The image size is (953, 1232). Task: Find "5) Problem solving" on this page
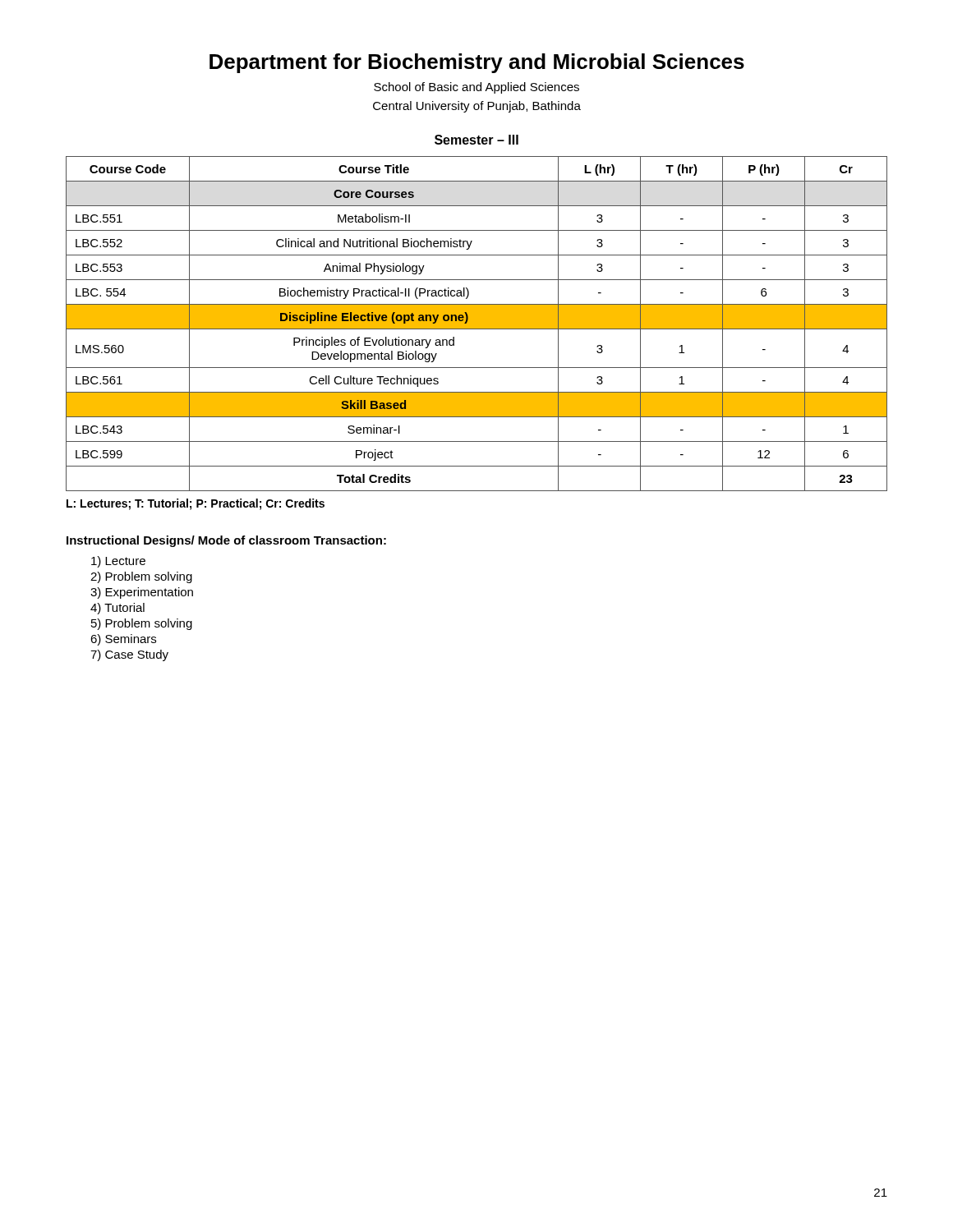(x=141, y=623)
